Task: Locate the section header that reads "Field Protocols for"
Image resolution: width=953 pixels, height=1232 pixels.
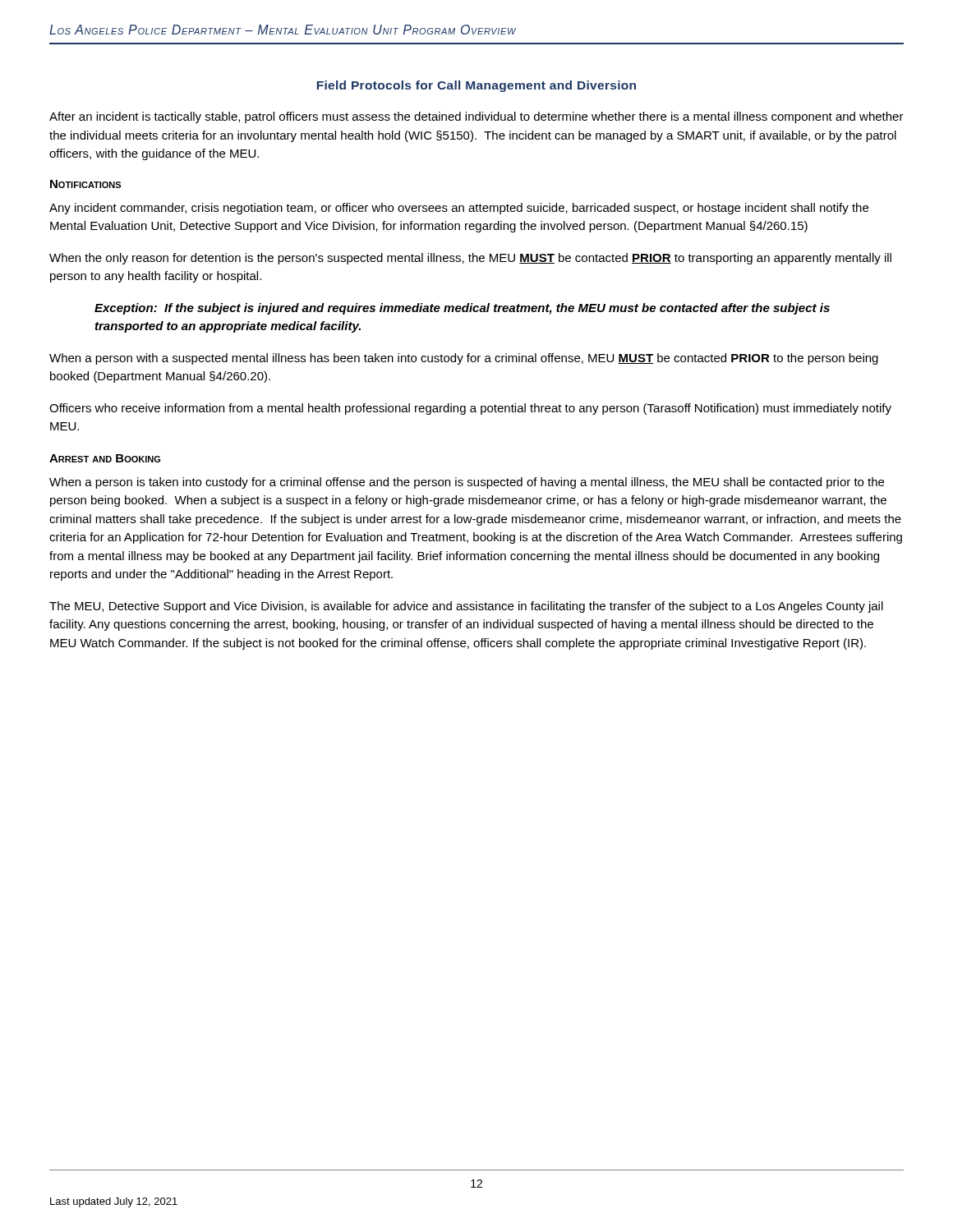Action: point(476,85)
